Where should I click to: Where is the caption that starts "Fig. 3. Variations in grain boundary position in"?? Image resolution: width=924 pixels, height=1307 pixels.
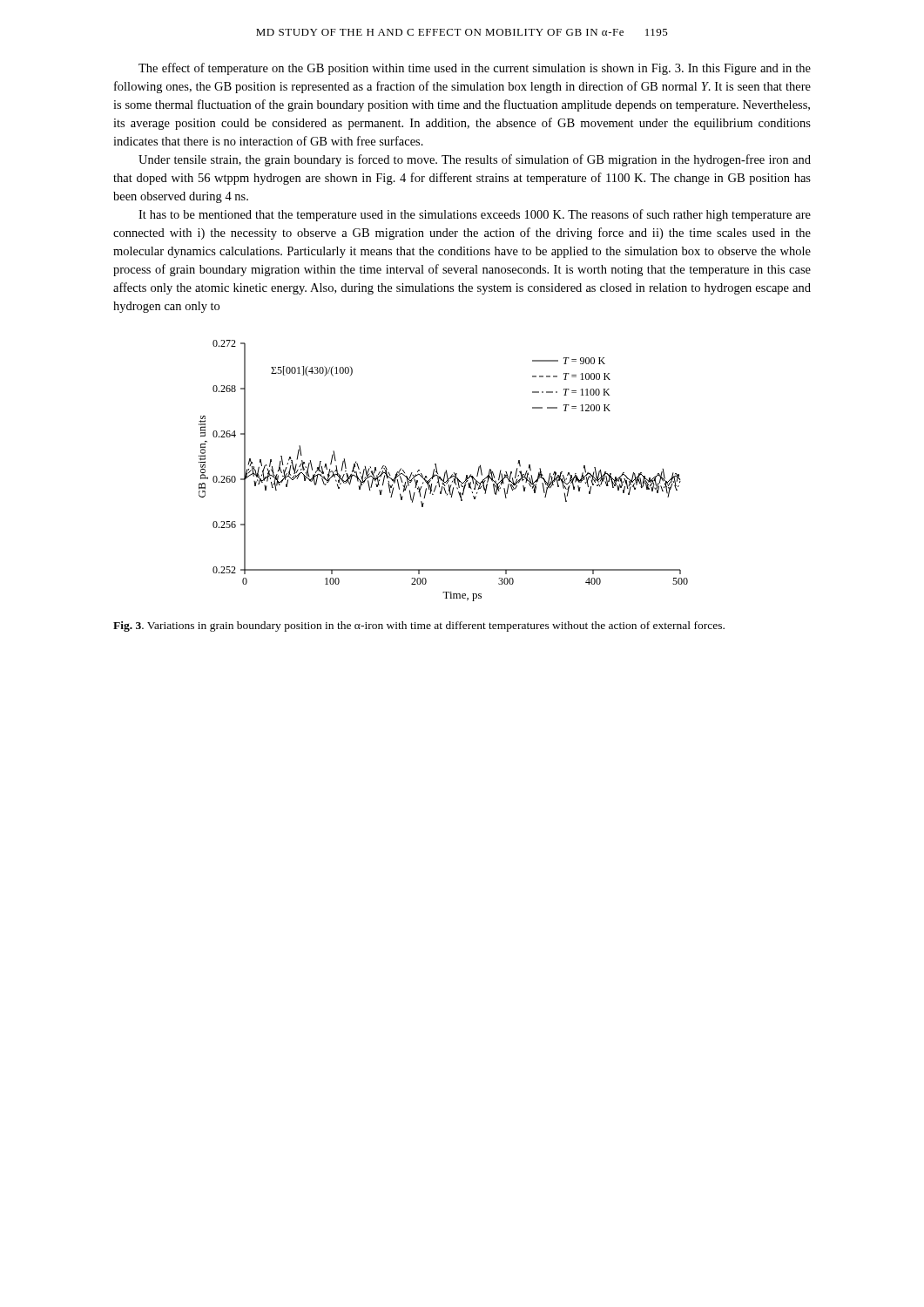coord(419,625)
